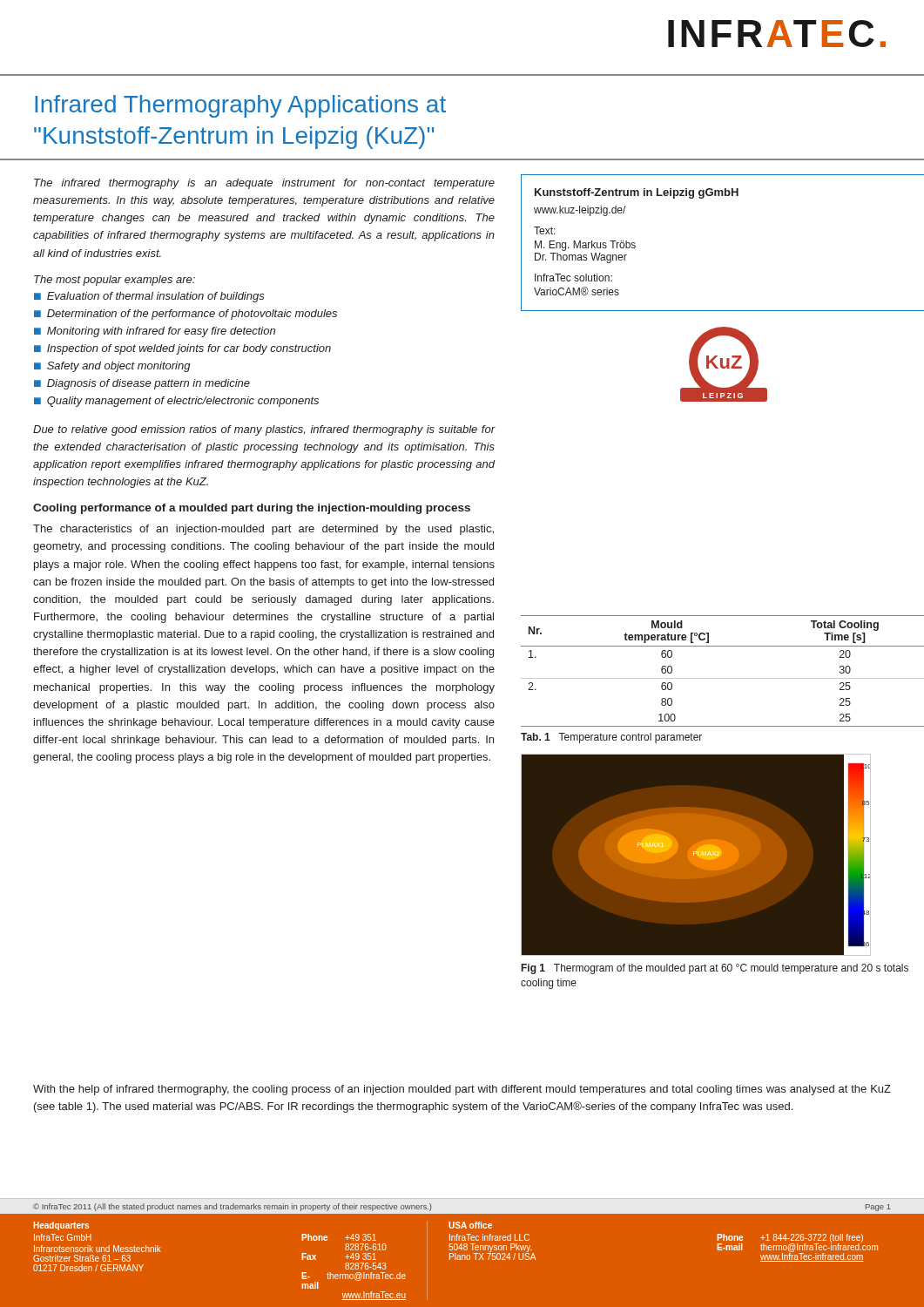The image size is (924, 1307).
Task: Locate the logo
Action: point(722,366)
